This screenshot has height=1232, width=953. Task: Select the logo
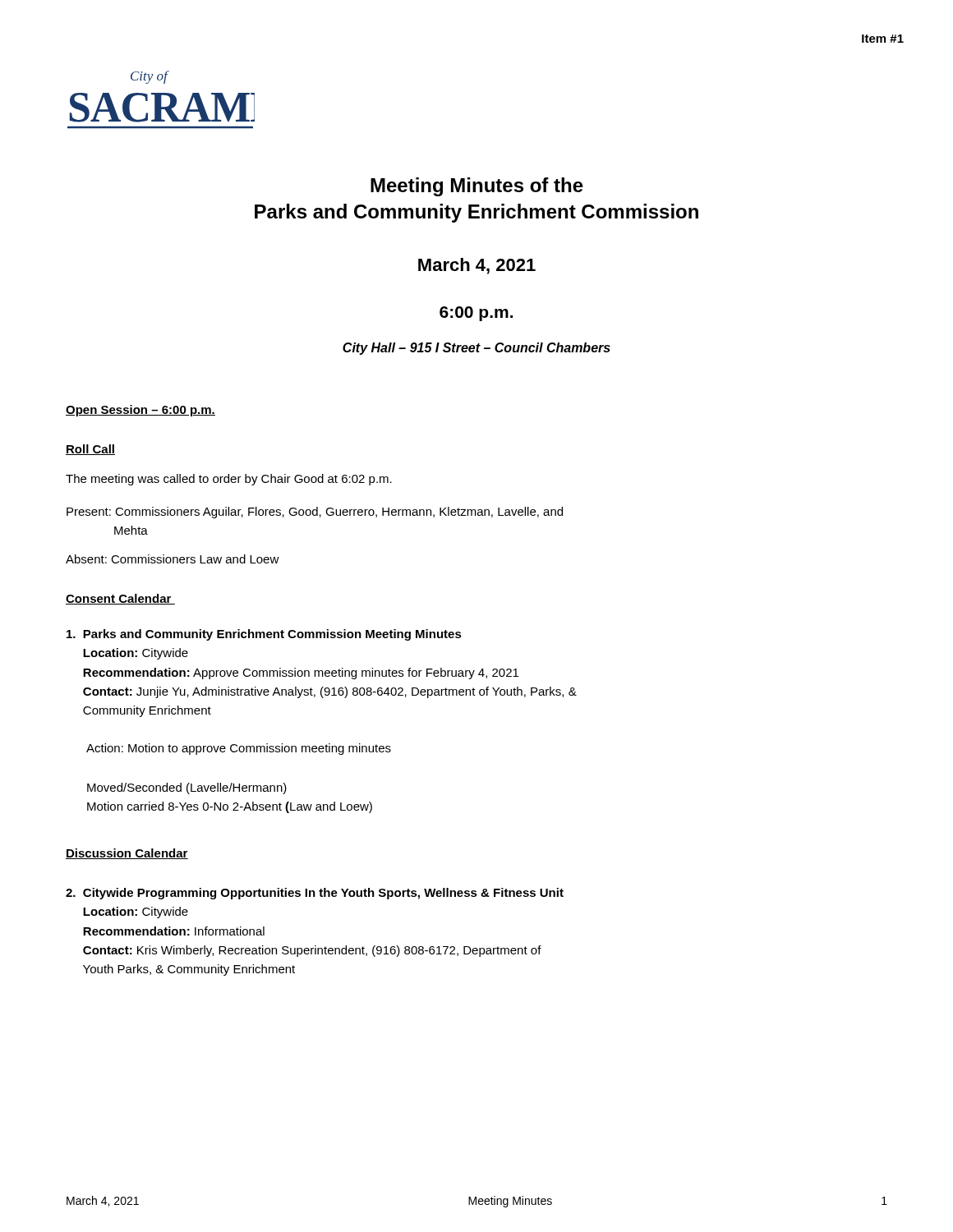click(x=160, y=101)
